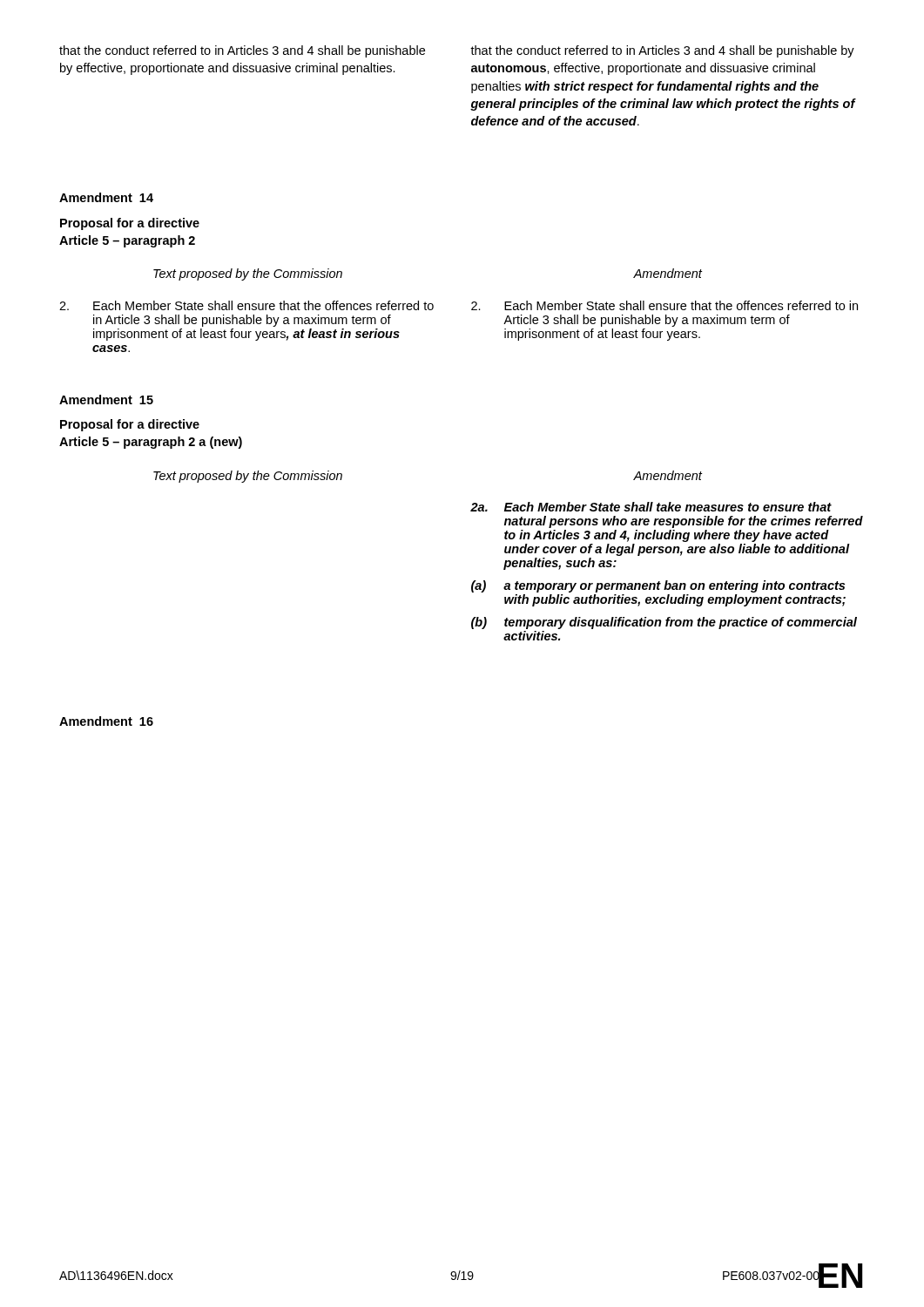Click the passage that begins "2a. Each Member State shall take"
924x1307 pixels.
[668, 535]
